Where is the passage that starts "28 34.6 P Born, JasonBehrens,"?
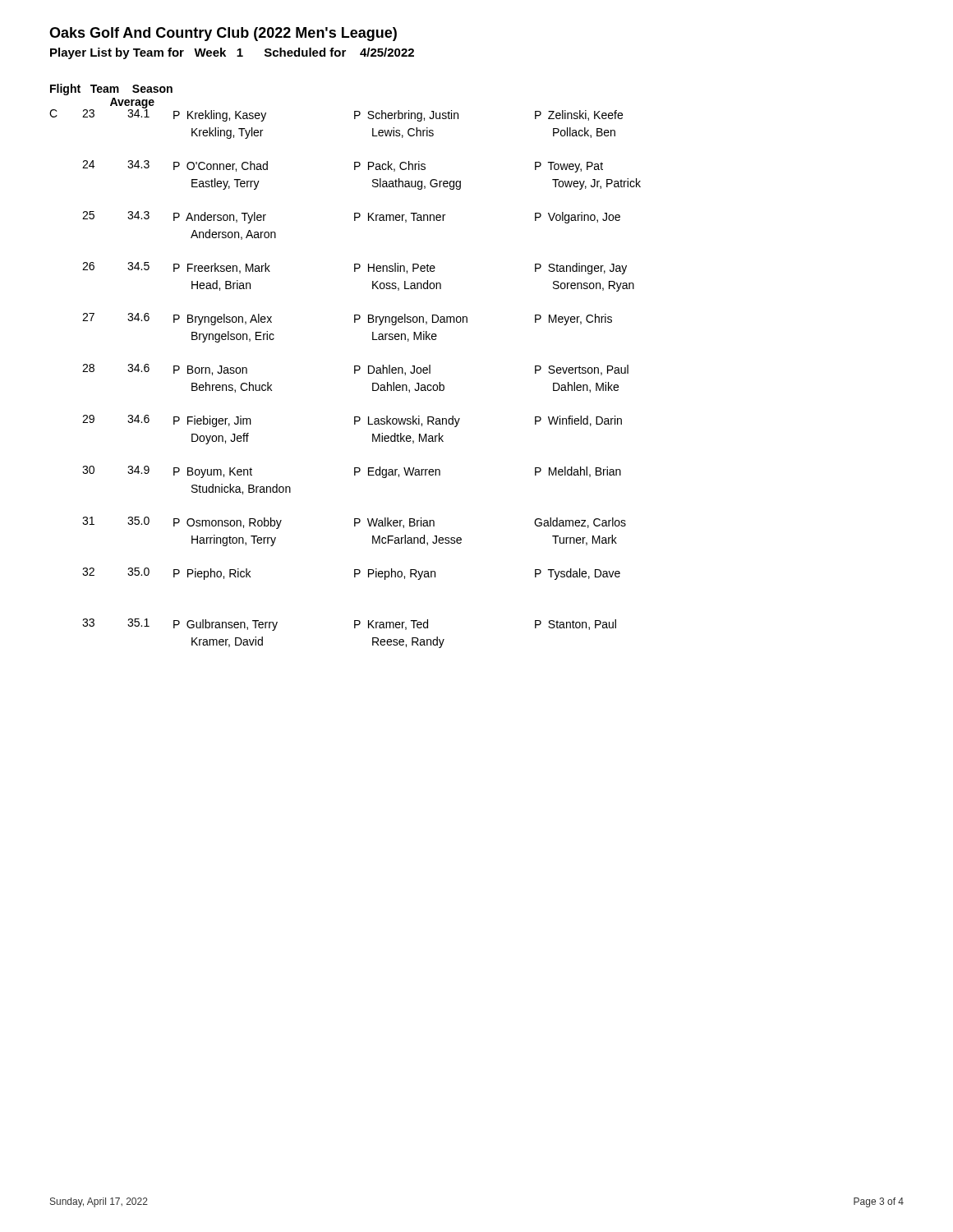This screenshot has height=1232, width=953. tap(355, 370)
